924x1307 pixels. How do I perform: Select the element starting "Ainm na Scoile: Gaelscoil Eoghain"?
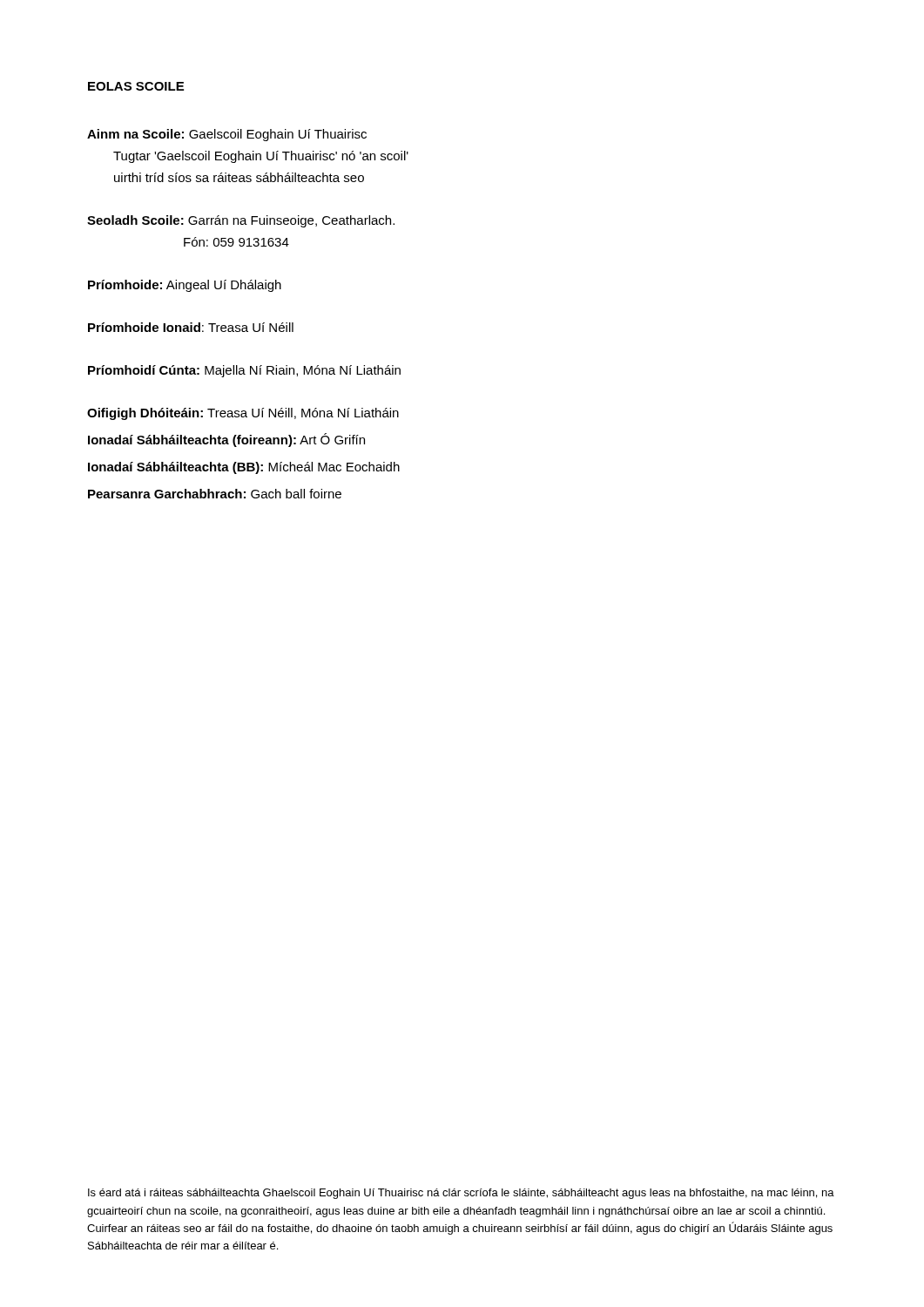coord(227,135)
